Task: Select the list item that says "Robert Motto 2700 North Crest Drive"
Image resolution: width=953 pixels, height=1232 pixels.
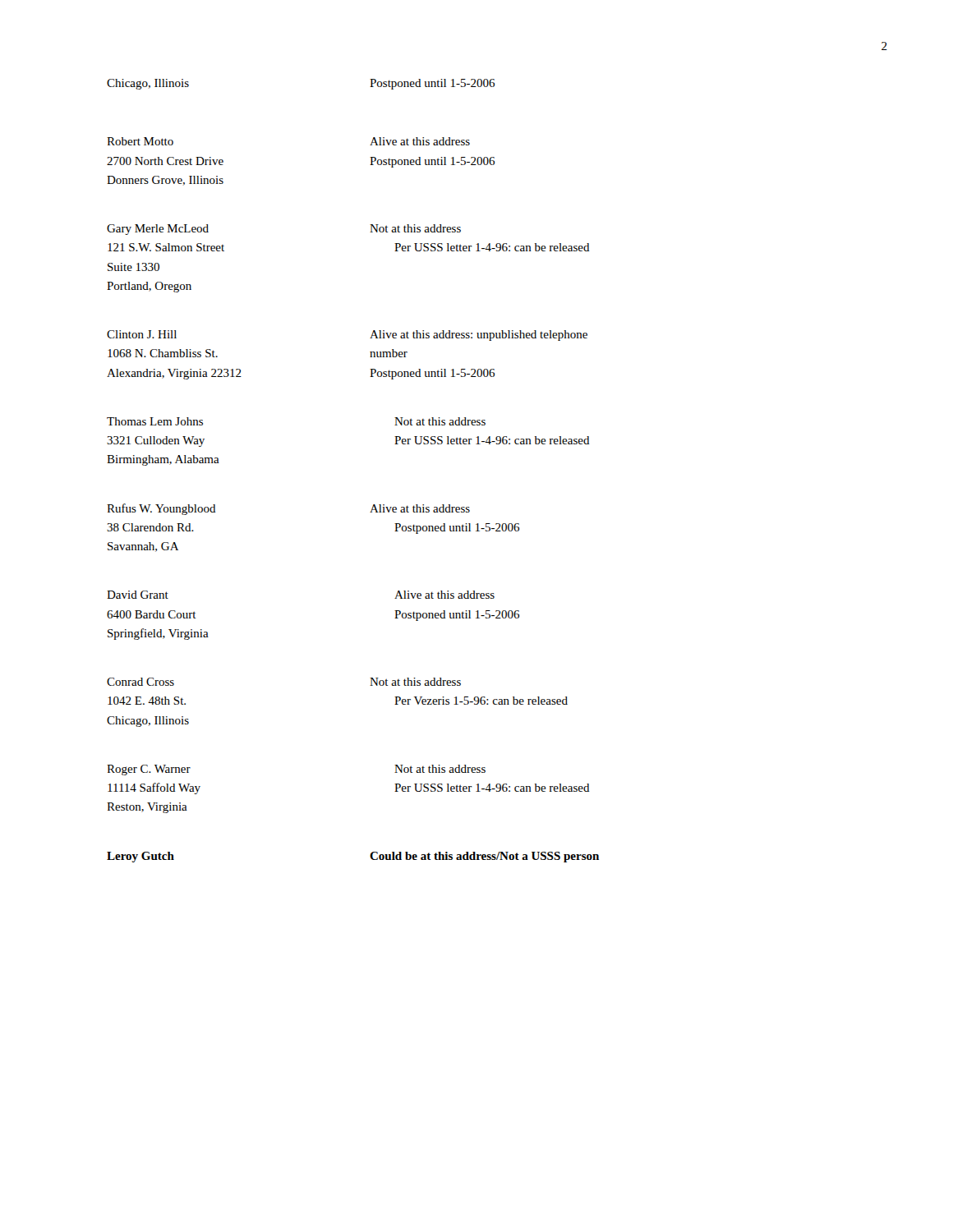Action: click(165, 161)
